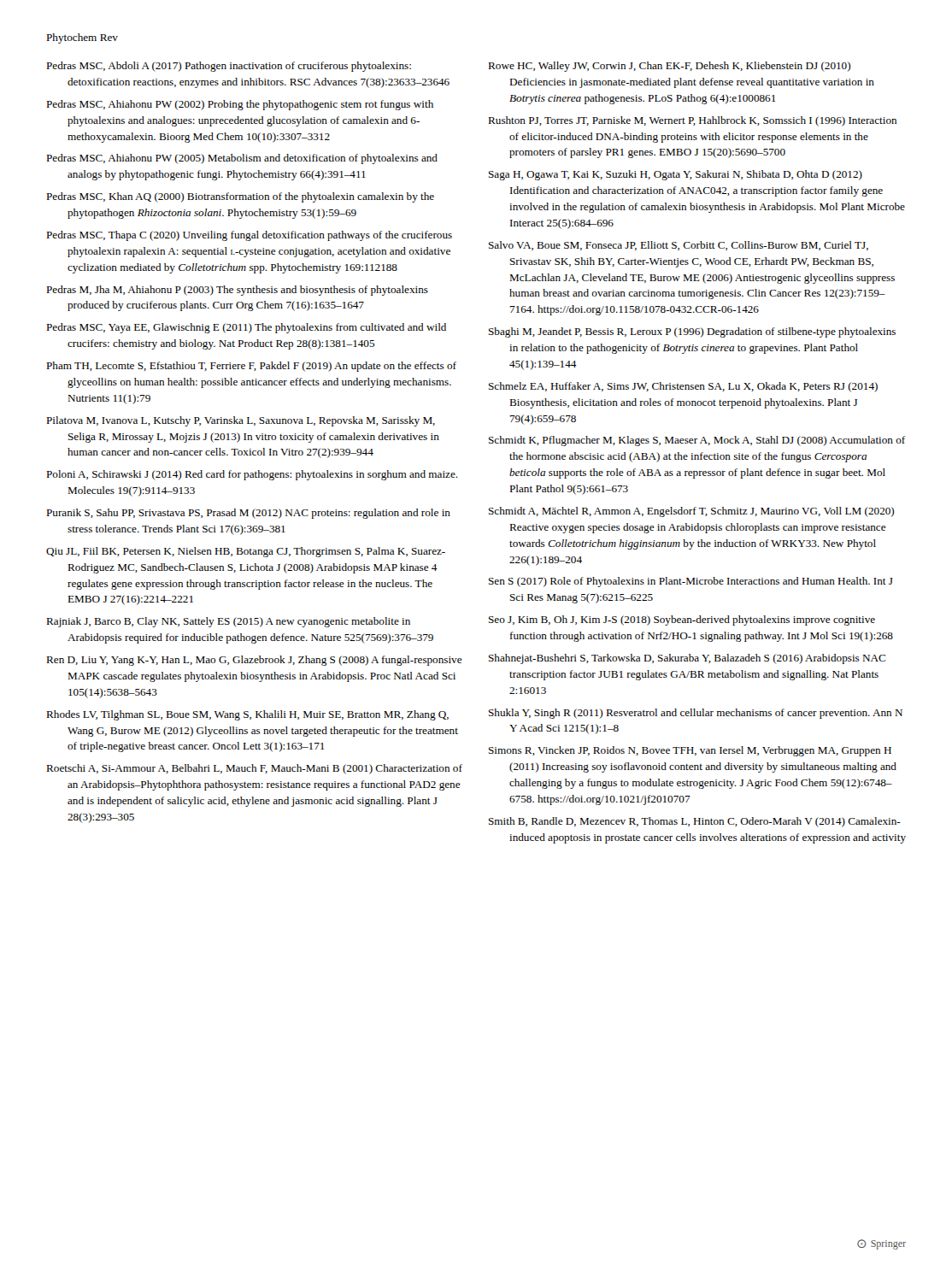
Task: Find the text starting "Smith B, Randle"
Action: pyautogui.click(x=697, y=829)
